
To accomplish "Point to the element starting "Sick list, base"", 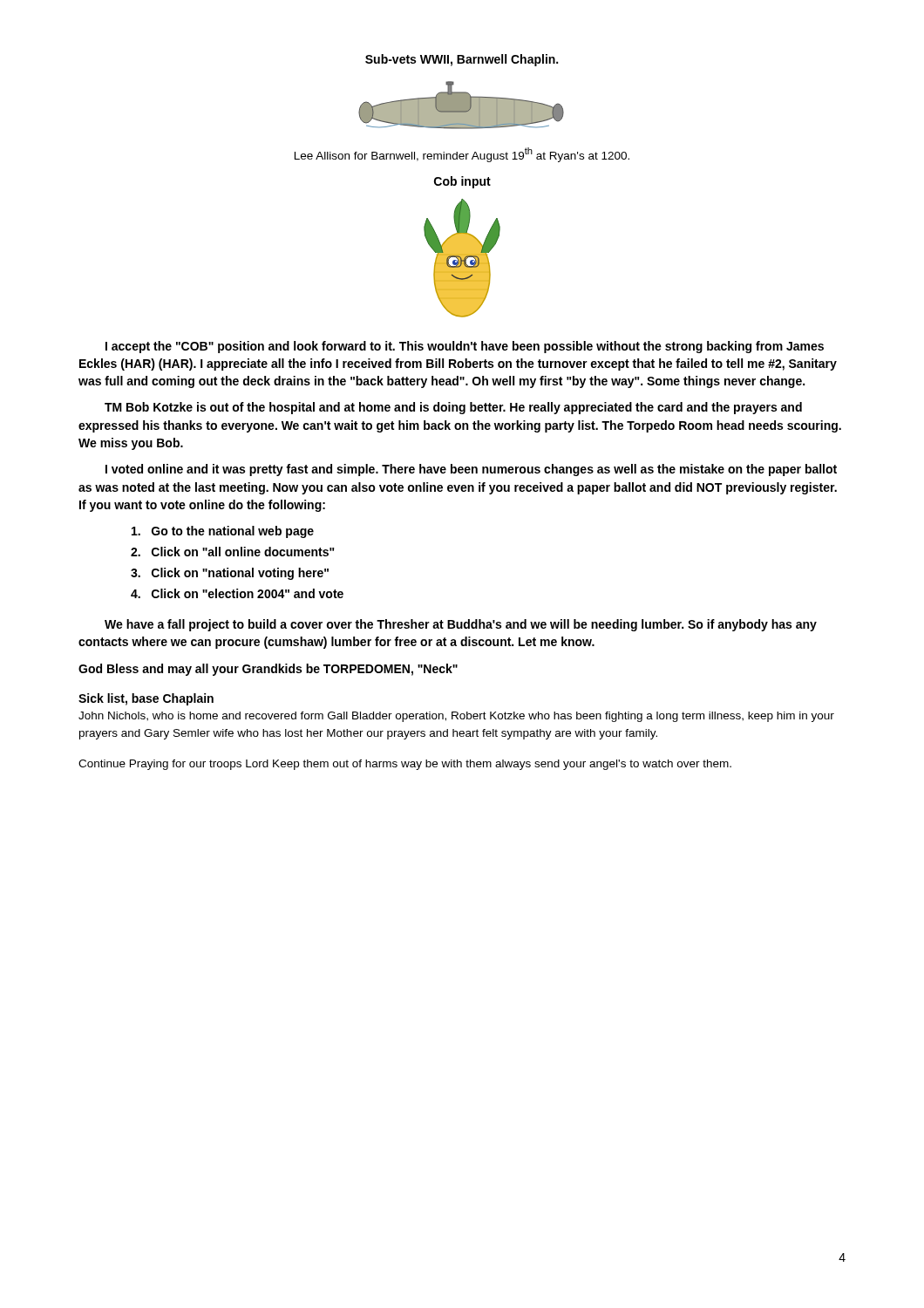I will click(146, 699).
